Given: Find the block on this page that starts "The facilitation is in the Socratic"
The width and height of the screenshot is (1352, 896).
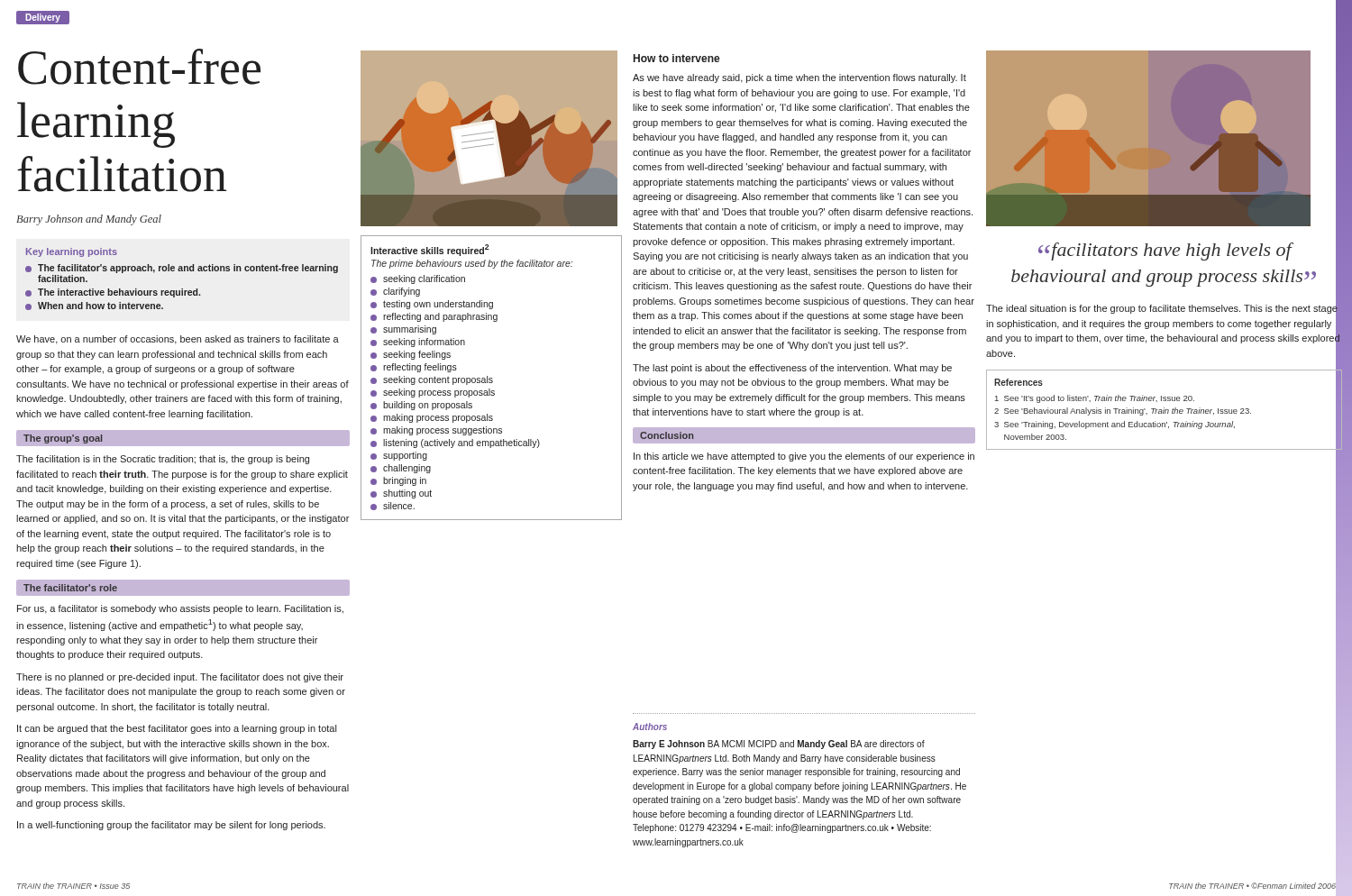Looking at the screenshot, I should pos(183,511).
